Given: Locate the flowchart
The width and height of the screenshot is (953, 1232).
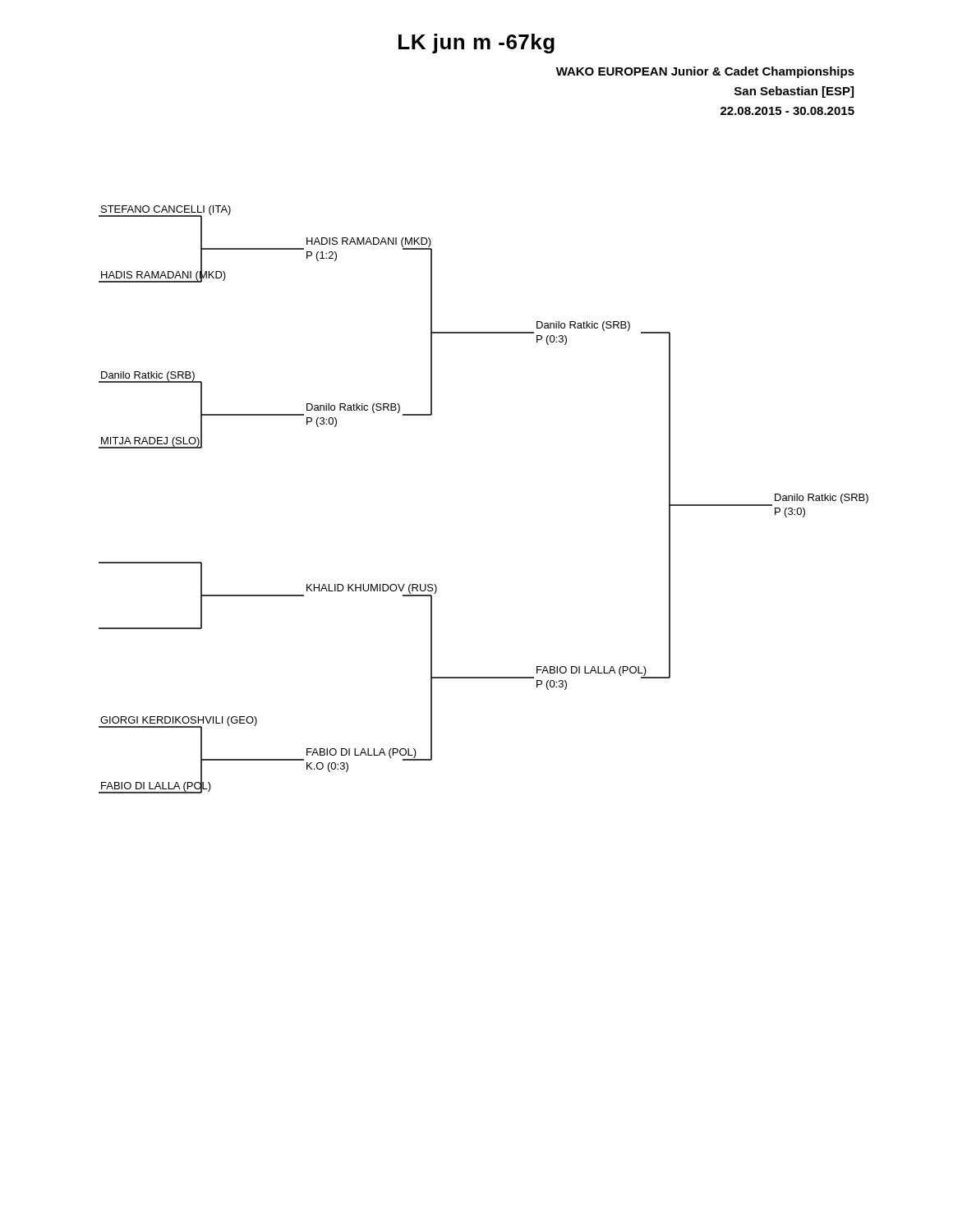Looking at the screenshot, I should point(476,653).
